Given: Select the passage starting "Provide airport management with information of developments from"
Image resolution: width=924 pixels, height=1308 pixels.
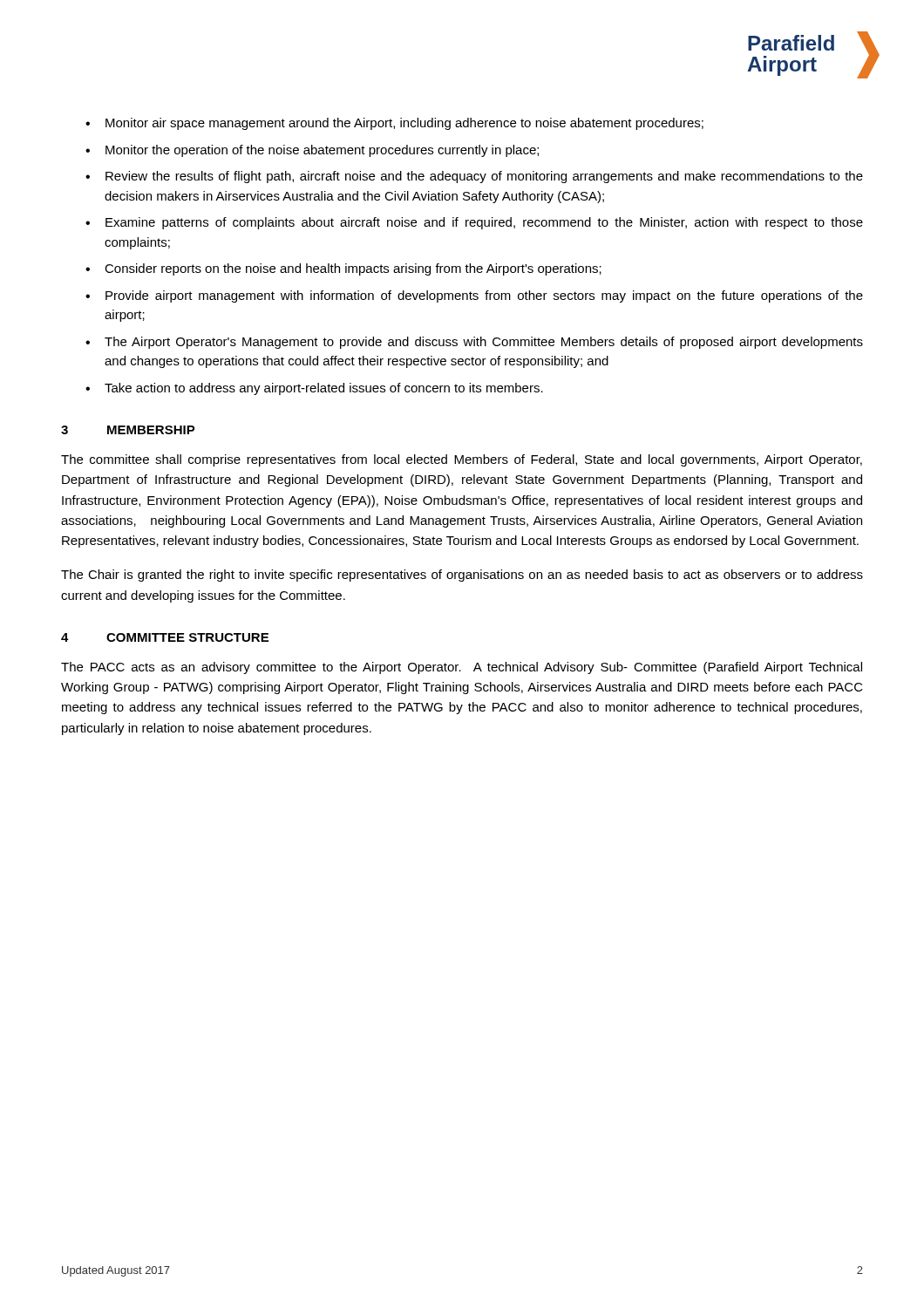Looking at the screenshot, I should tap(484, 305).
